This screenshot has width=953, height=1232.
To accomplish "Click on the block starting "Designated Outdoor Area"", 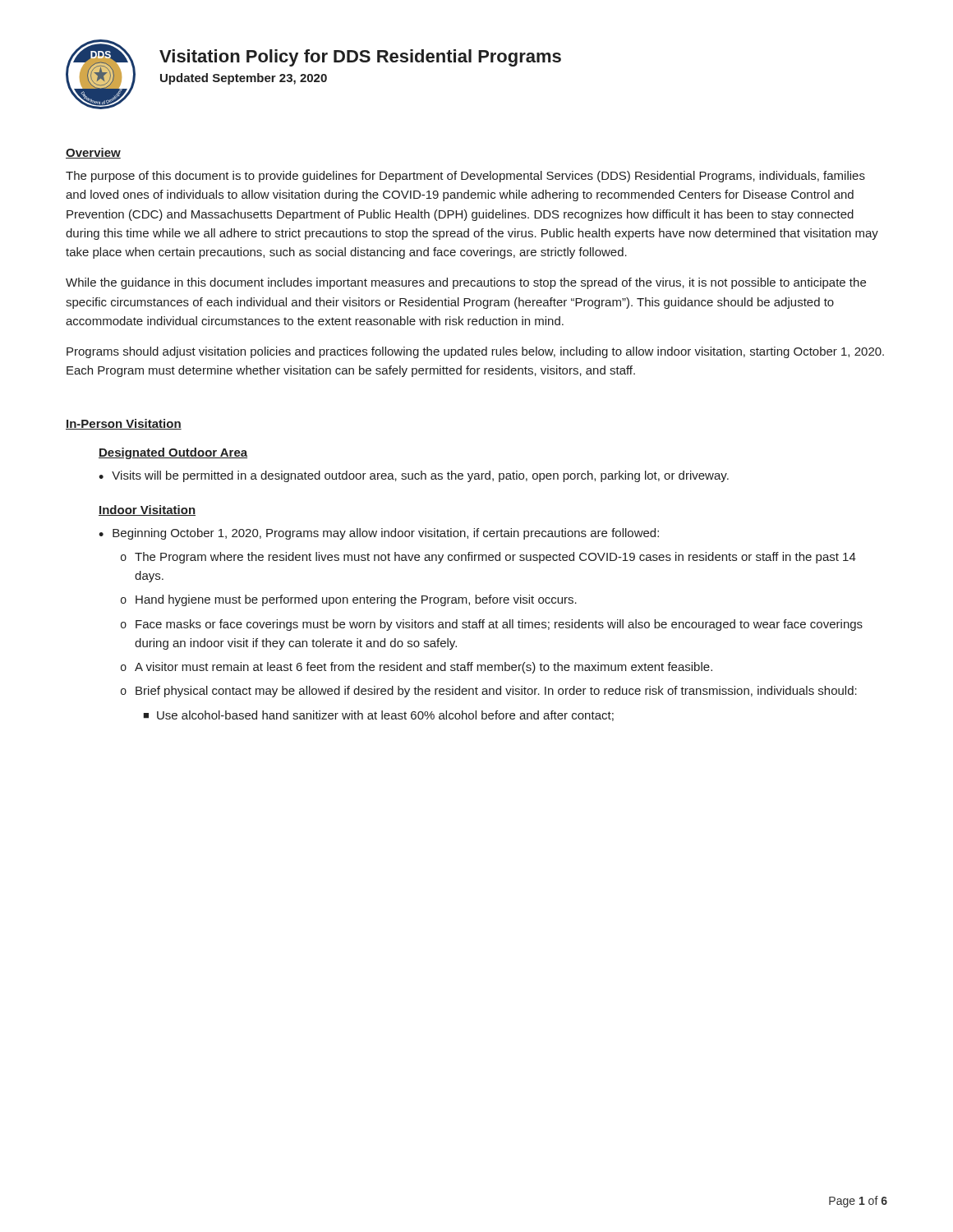I will coord(173,452).
